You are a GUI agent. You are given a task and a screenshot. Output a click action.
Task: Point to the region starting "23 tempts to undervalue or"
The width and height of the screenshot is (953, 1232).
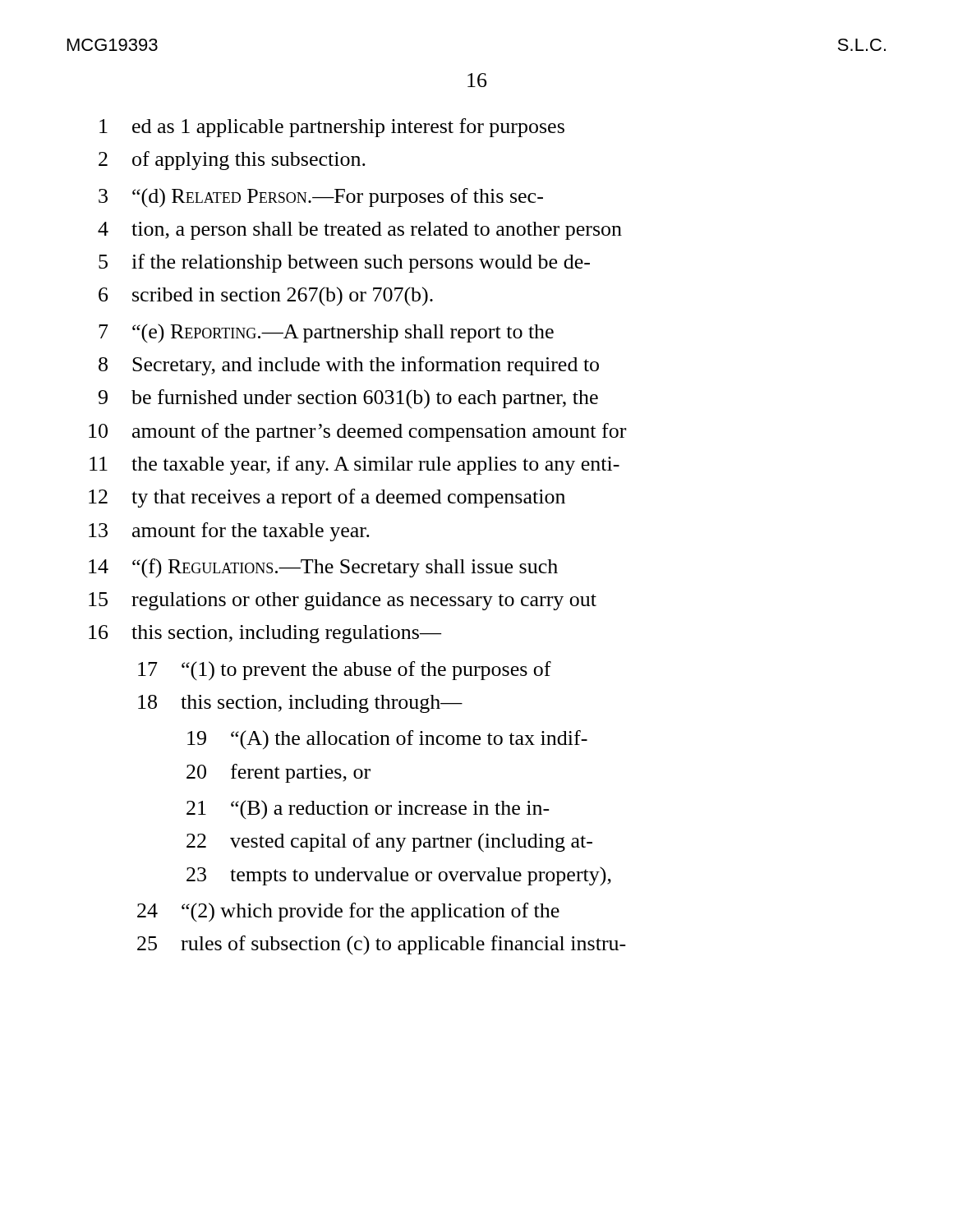click(526, 874)
